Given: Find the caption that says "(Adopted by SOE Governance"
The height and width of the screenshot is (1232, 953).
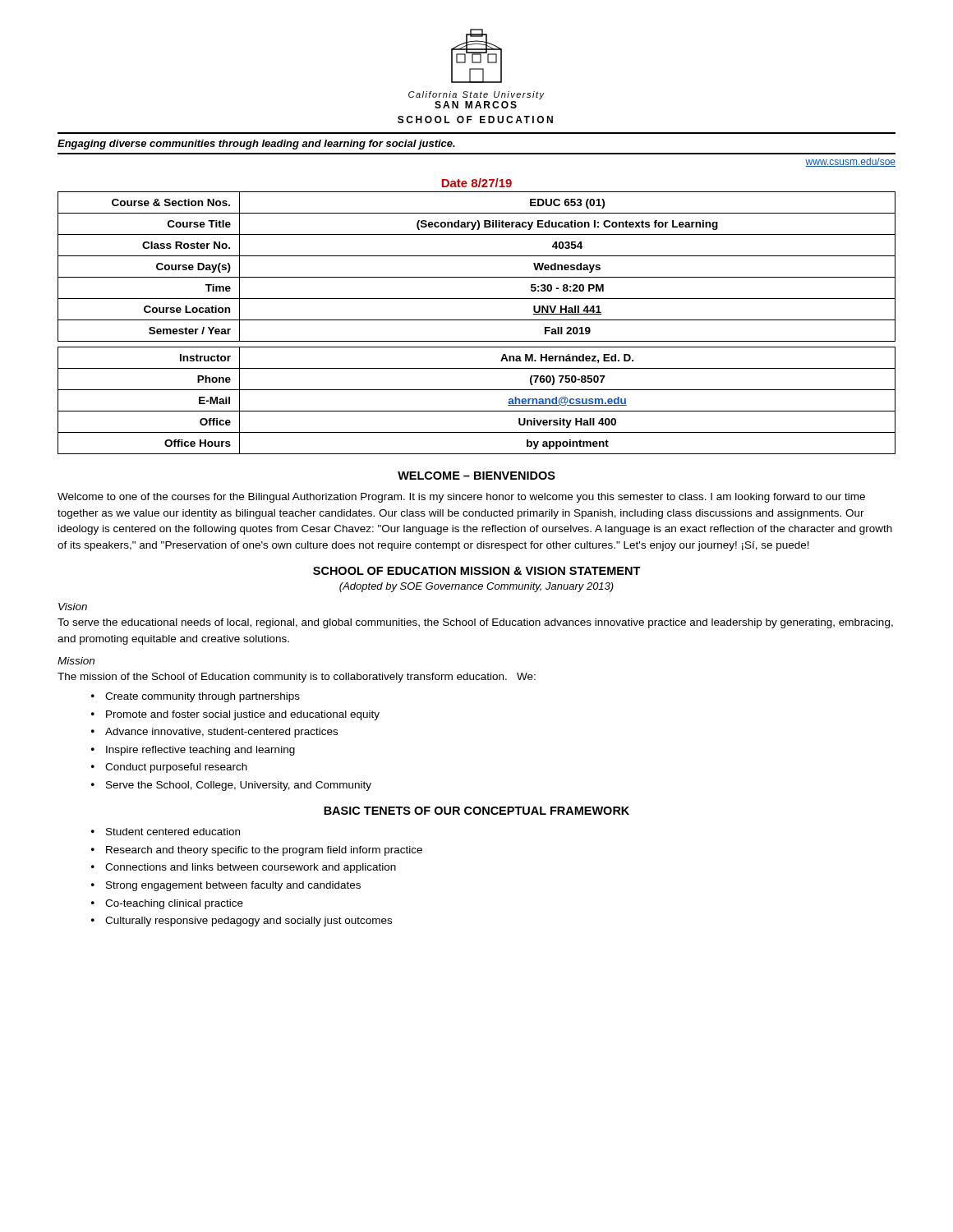Looking at the screenshot, I should click(x=476, y=586).
